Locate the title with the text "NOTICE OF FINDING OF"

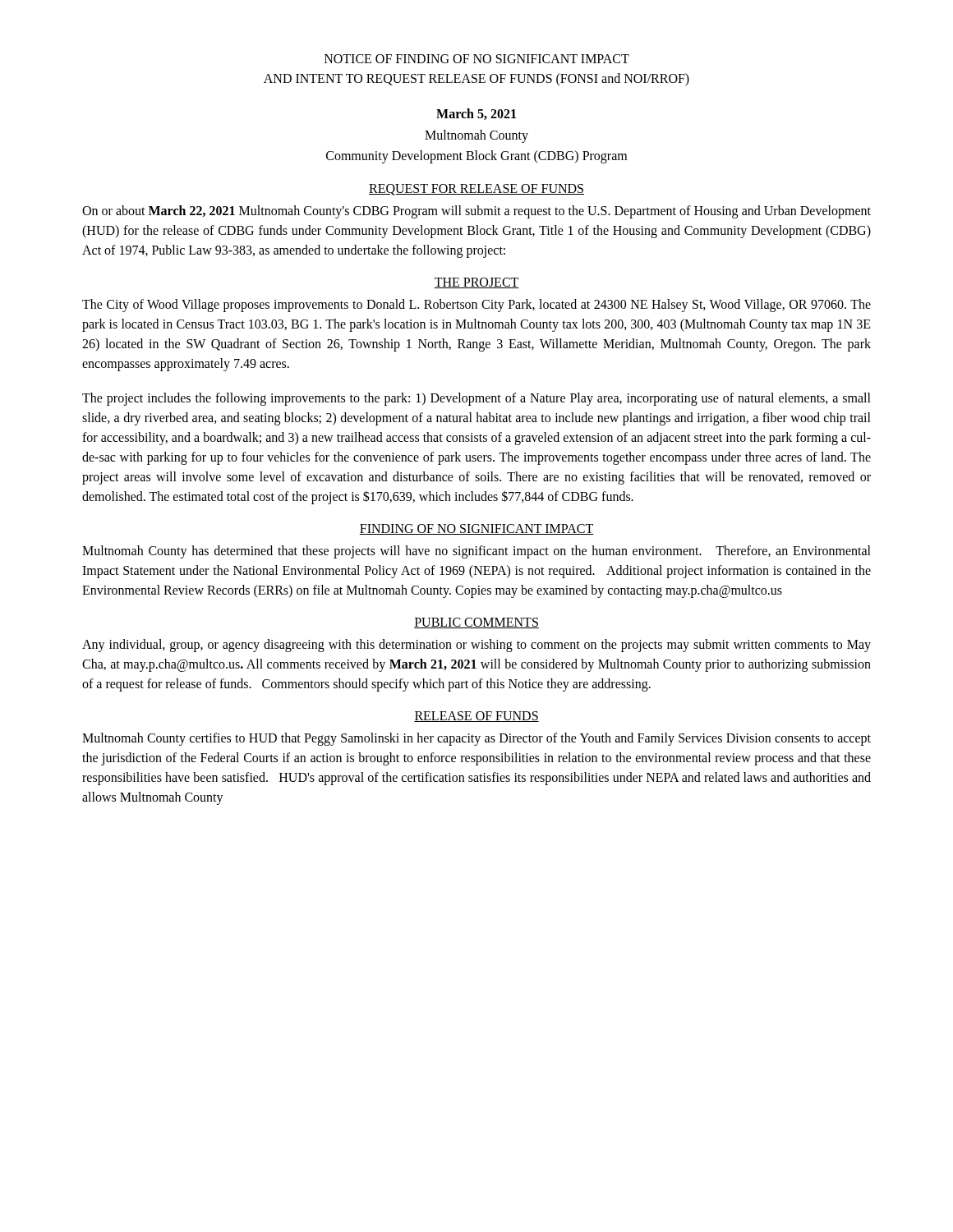(x=476, y=69)
